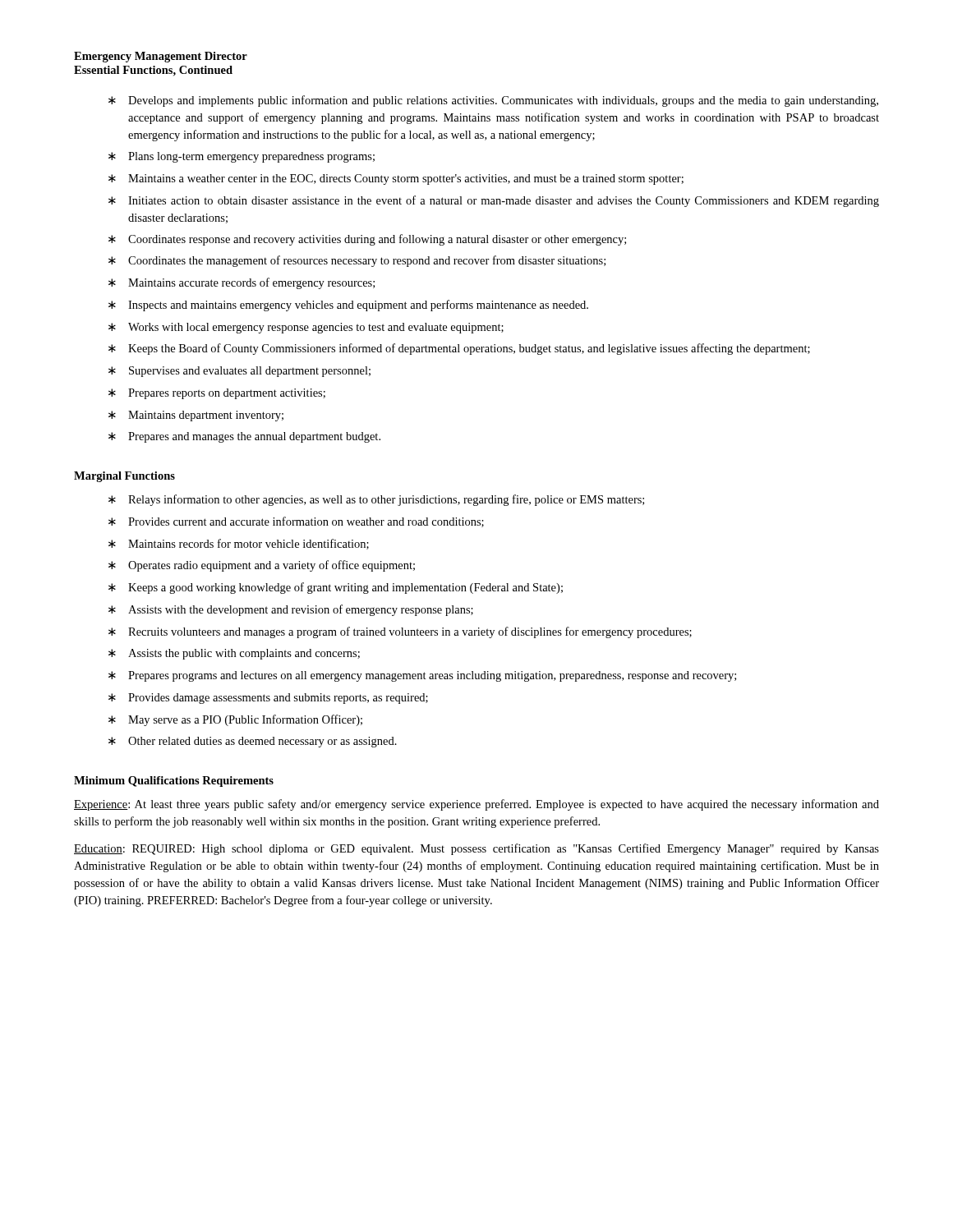
Task: Select the list item that reads "∗ Maintains a weather center"
Action: 493,179
